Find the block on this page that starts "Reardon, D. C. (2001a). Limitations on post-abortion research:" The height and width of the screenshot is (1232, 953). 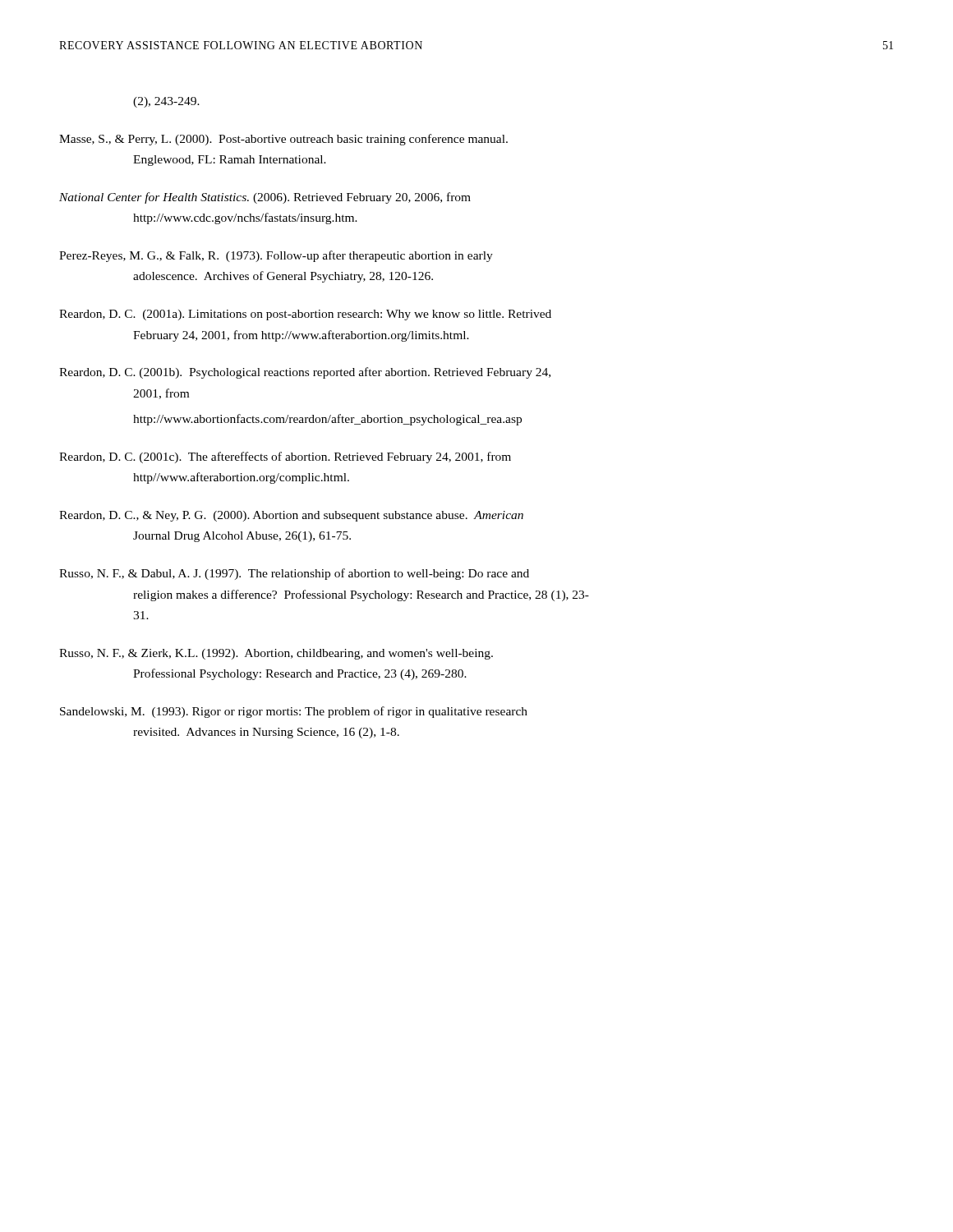click(476, 324)
